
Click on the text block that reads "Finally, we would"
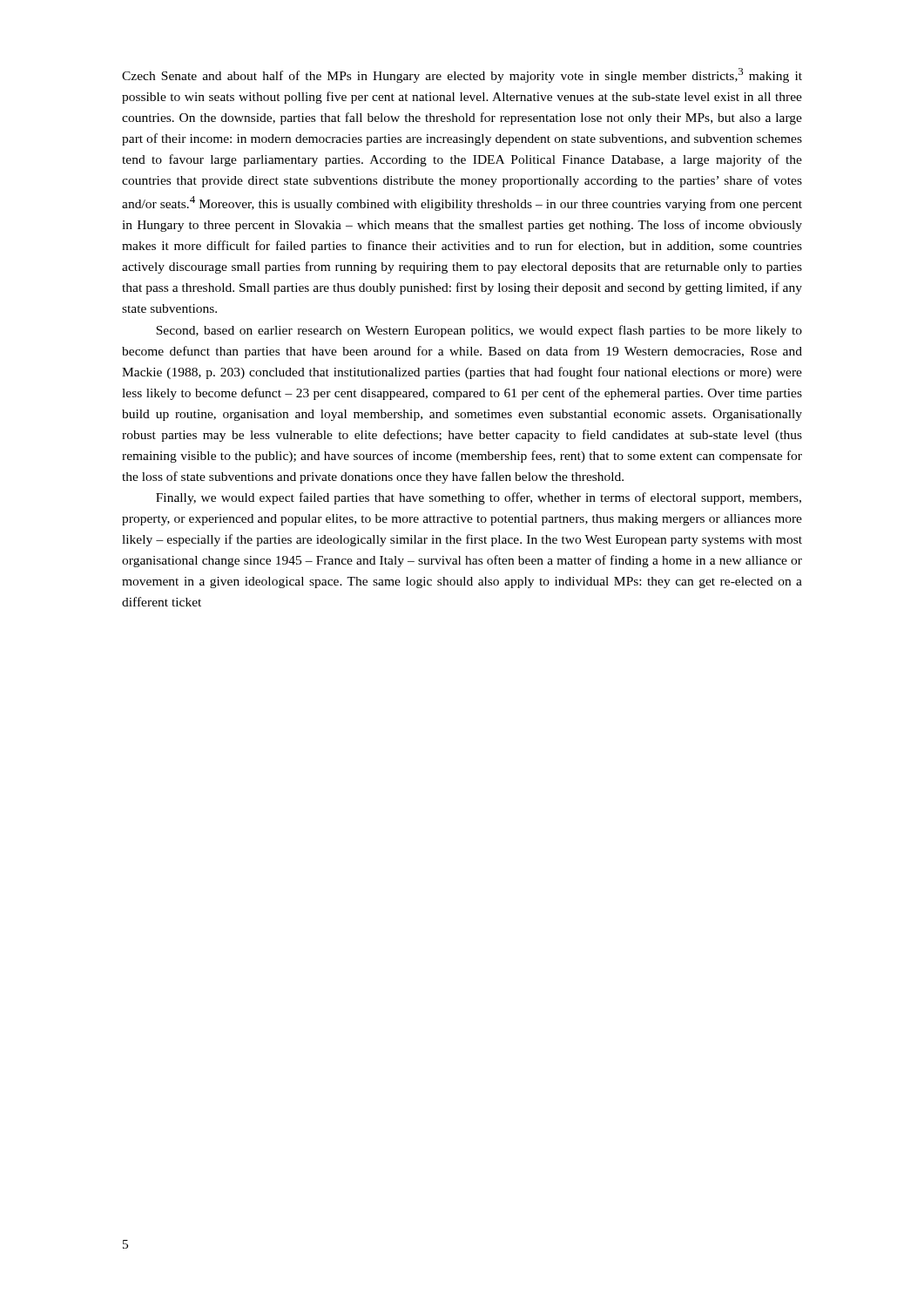[x=462, y=550]
